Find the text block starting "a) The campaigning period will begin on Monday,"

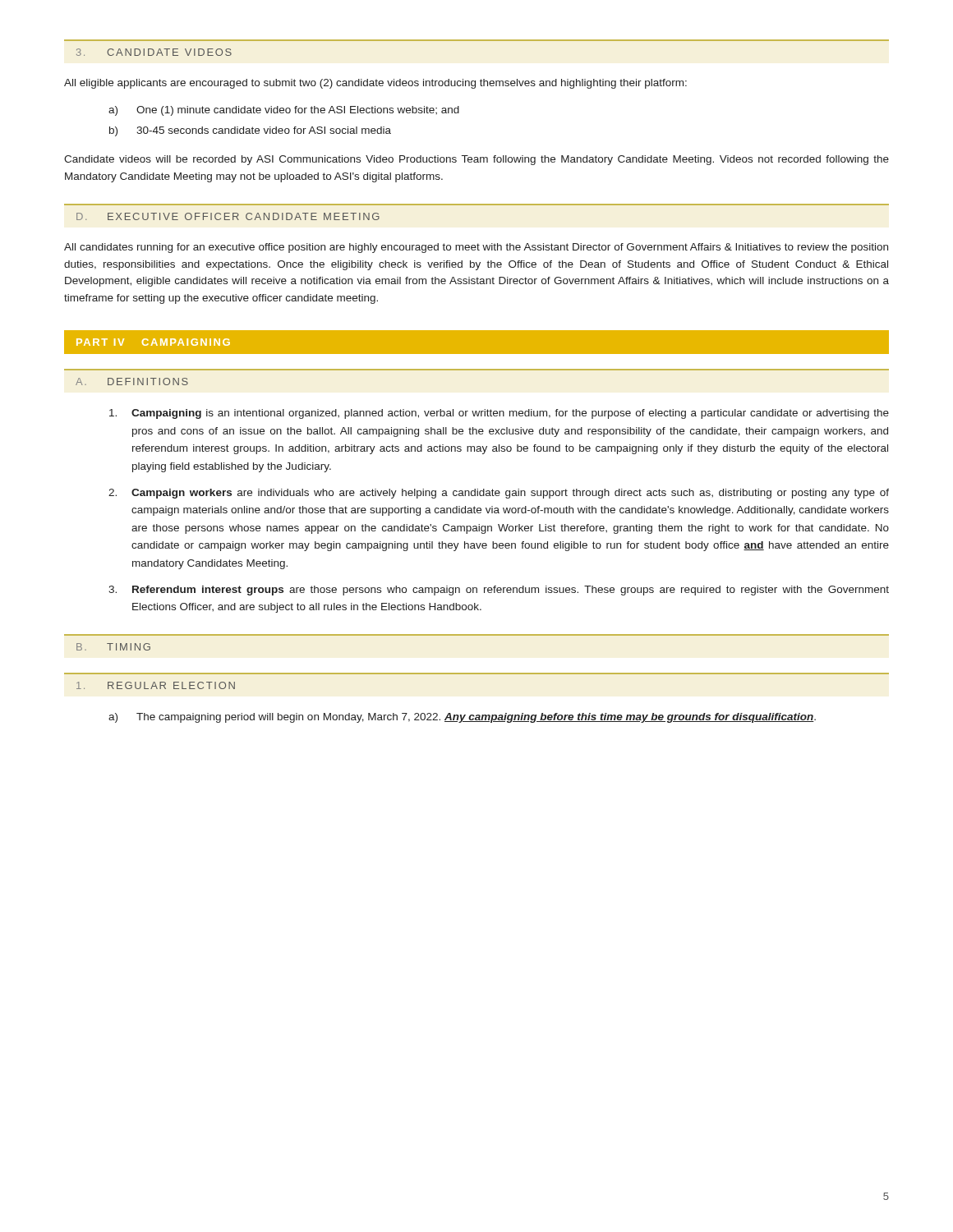click(x=463, y=717)
